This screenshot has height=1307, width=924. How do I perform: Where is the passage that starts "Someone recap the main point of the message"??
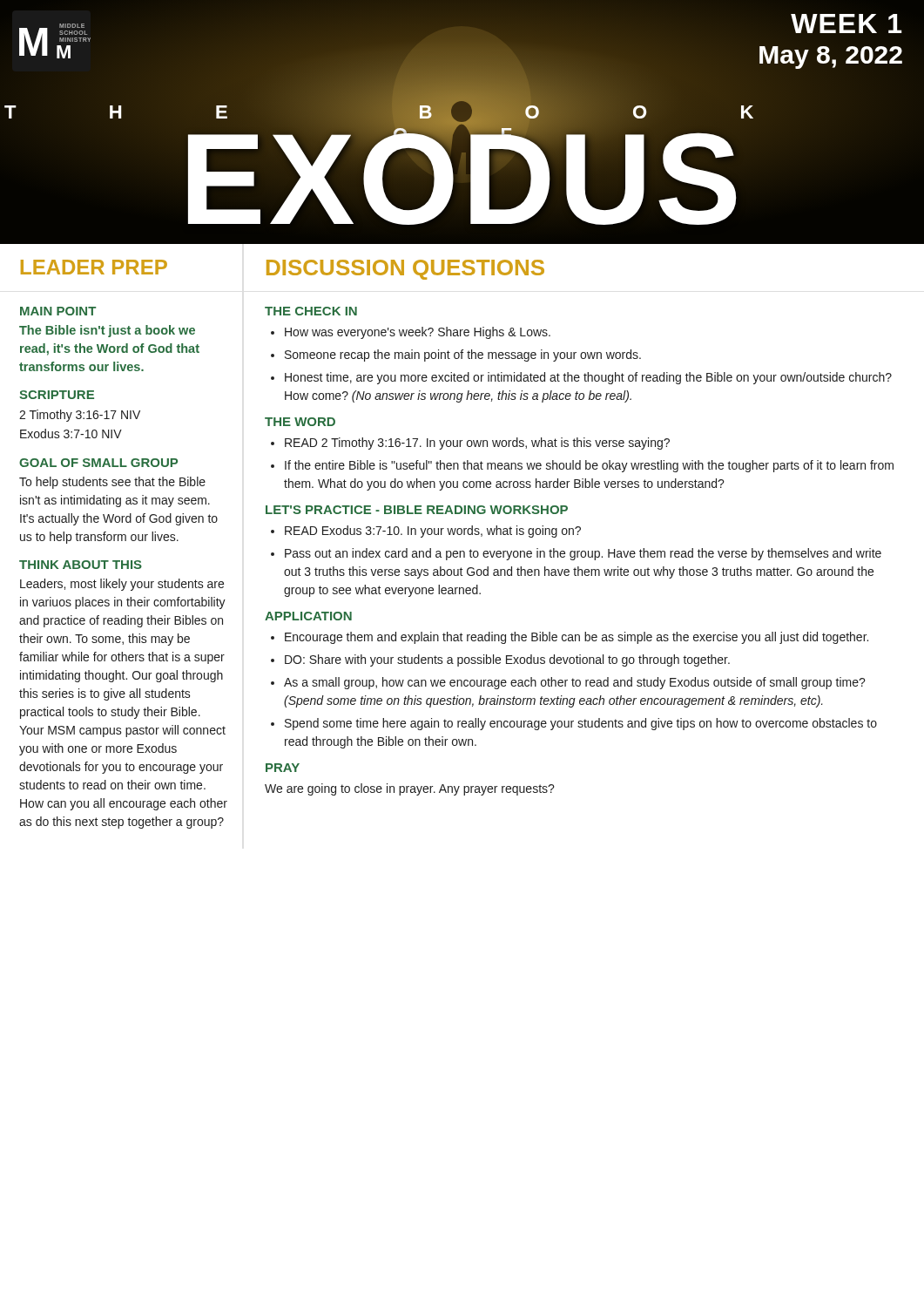[x=463, y=355]
